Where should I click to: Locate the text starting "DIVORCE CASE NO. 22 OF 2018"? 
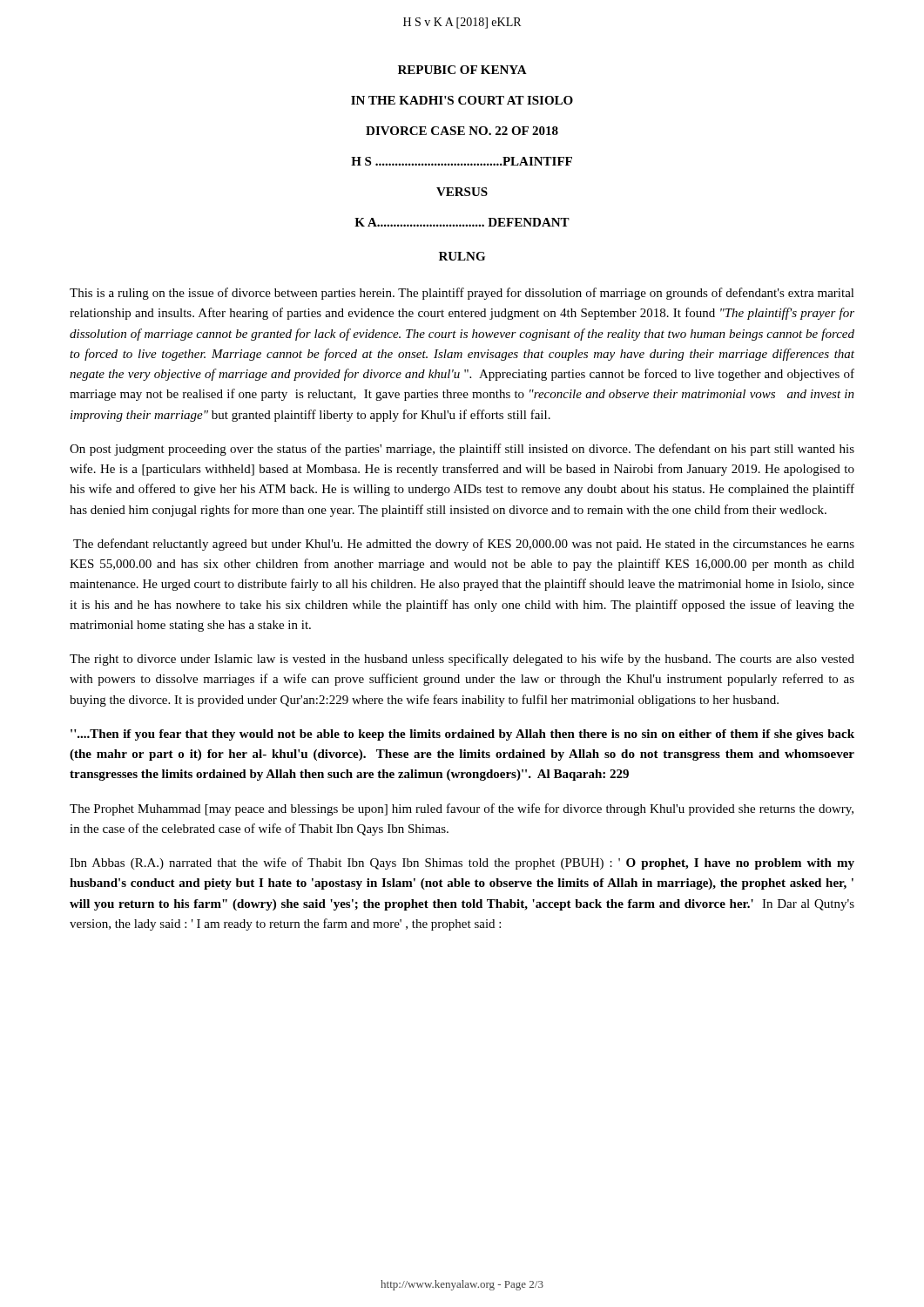462,131
